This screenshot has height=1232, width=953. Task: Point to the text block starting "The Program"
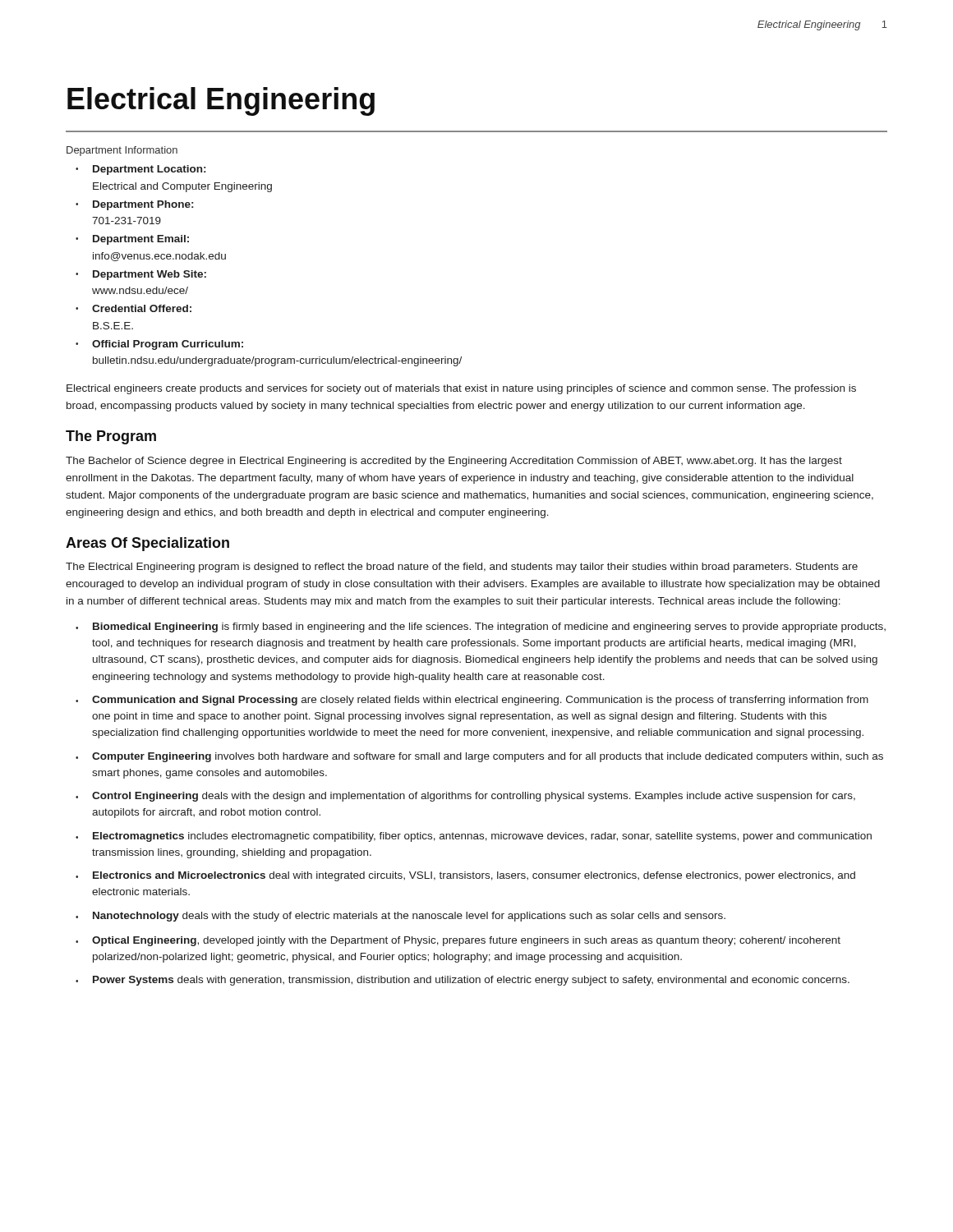(x=111, y=436)
